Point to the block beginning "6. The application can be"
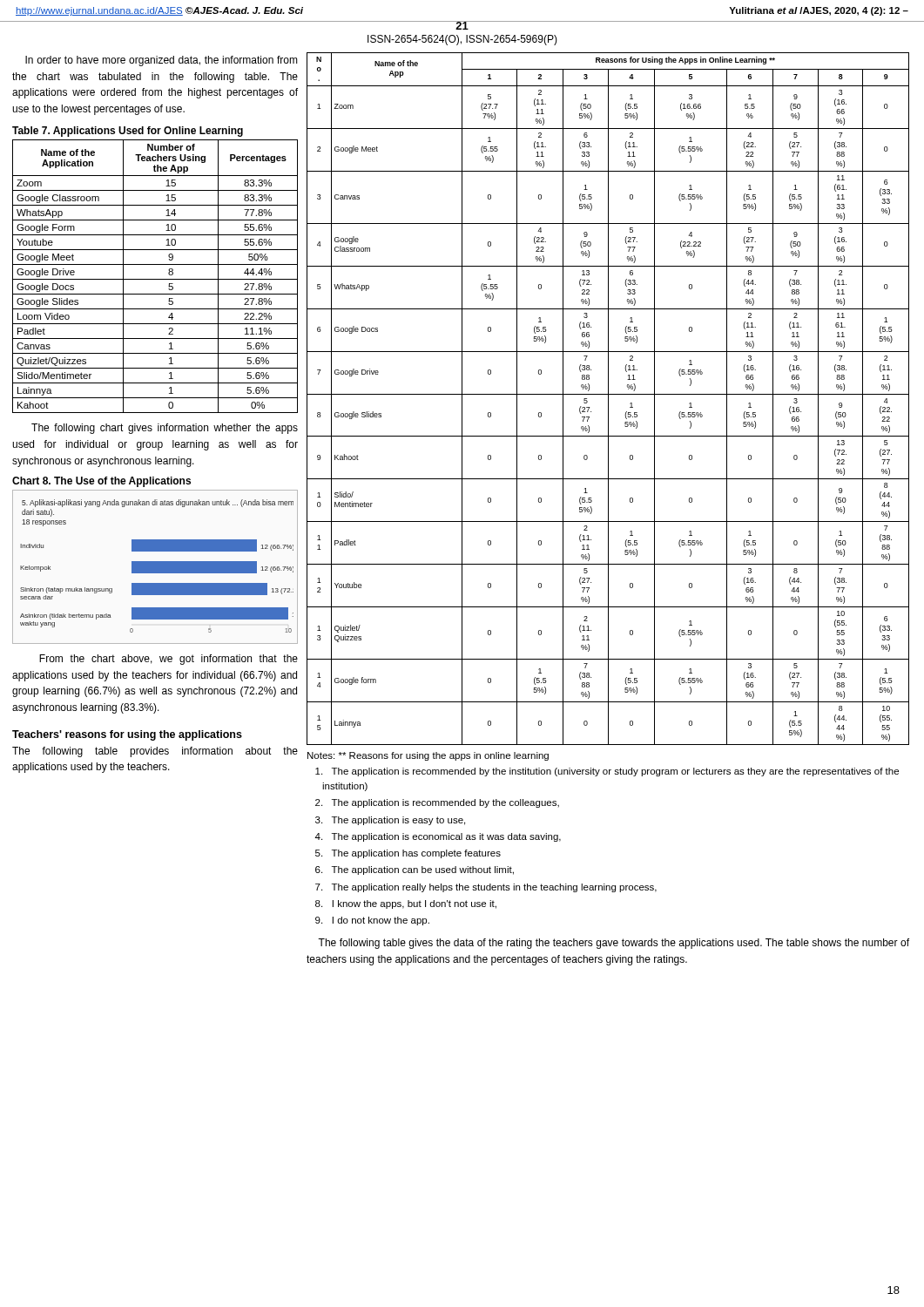Screen dimensions: 1307x924 click(411, 870)
